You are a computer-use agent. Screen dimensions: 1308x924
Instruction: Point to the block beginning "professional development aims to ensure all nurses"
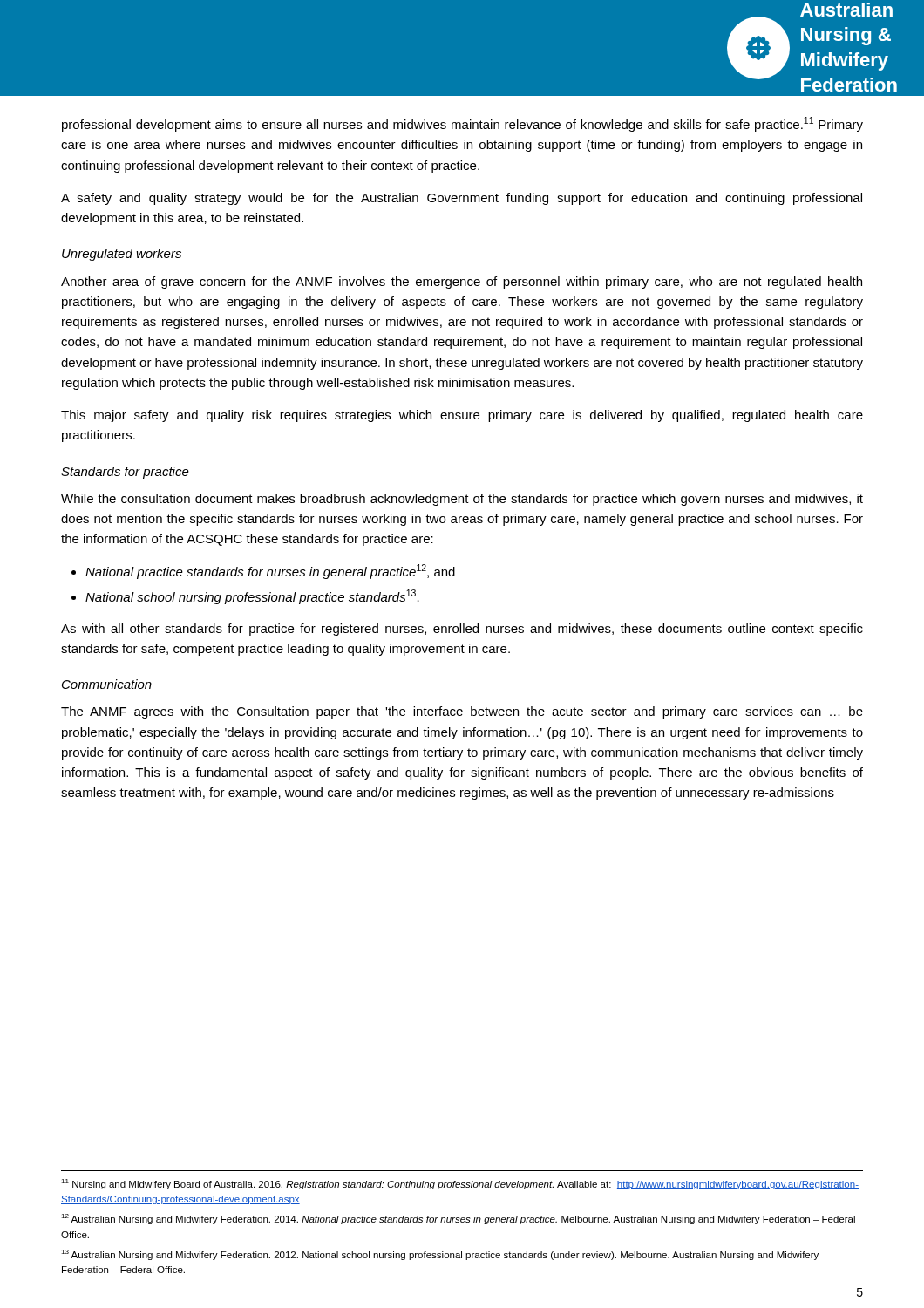point(462,144)
